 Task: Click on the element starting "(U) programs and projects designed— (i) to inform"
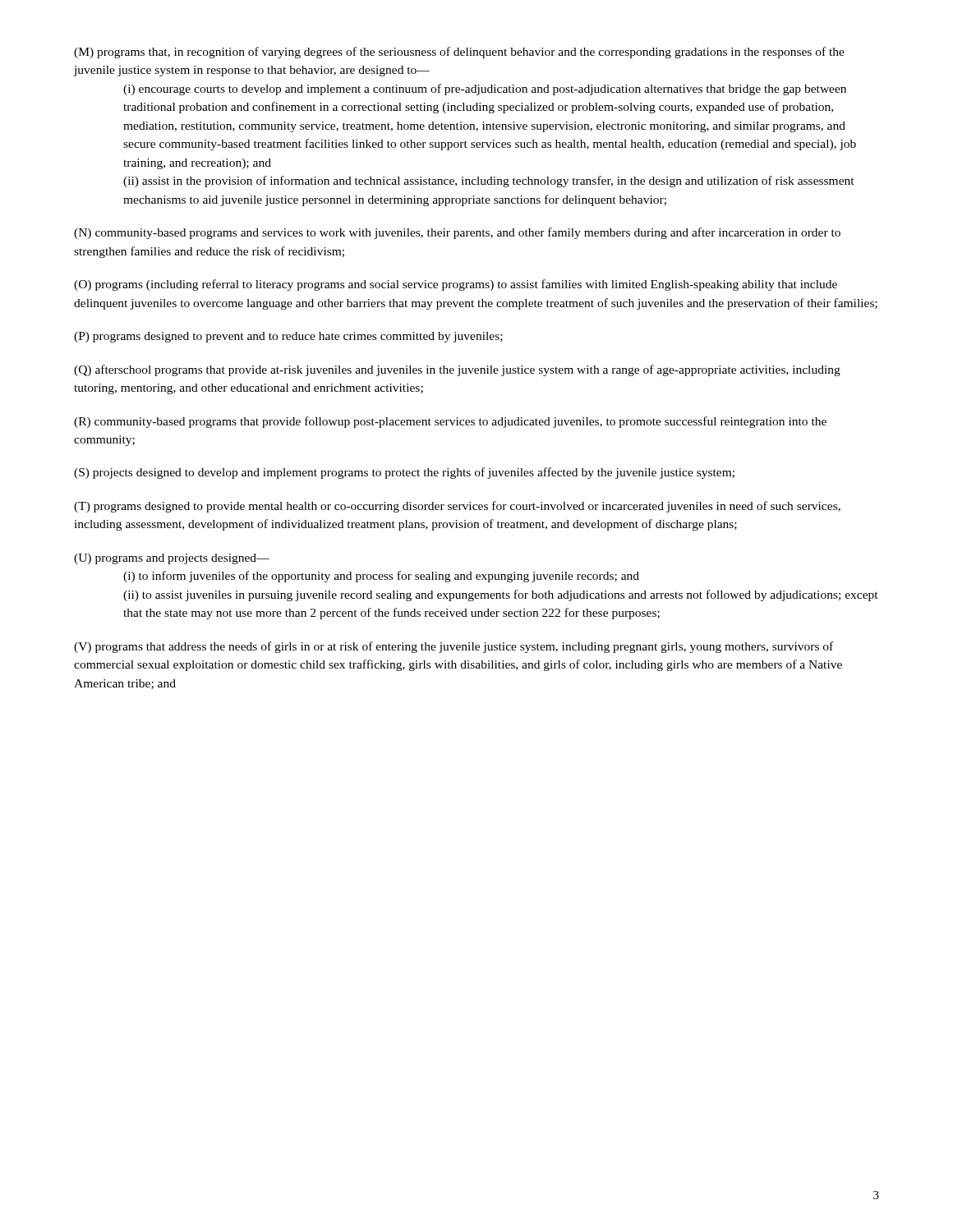476,586
